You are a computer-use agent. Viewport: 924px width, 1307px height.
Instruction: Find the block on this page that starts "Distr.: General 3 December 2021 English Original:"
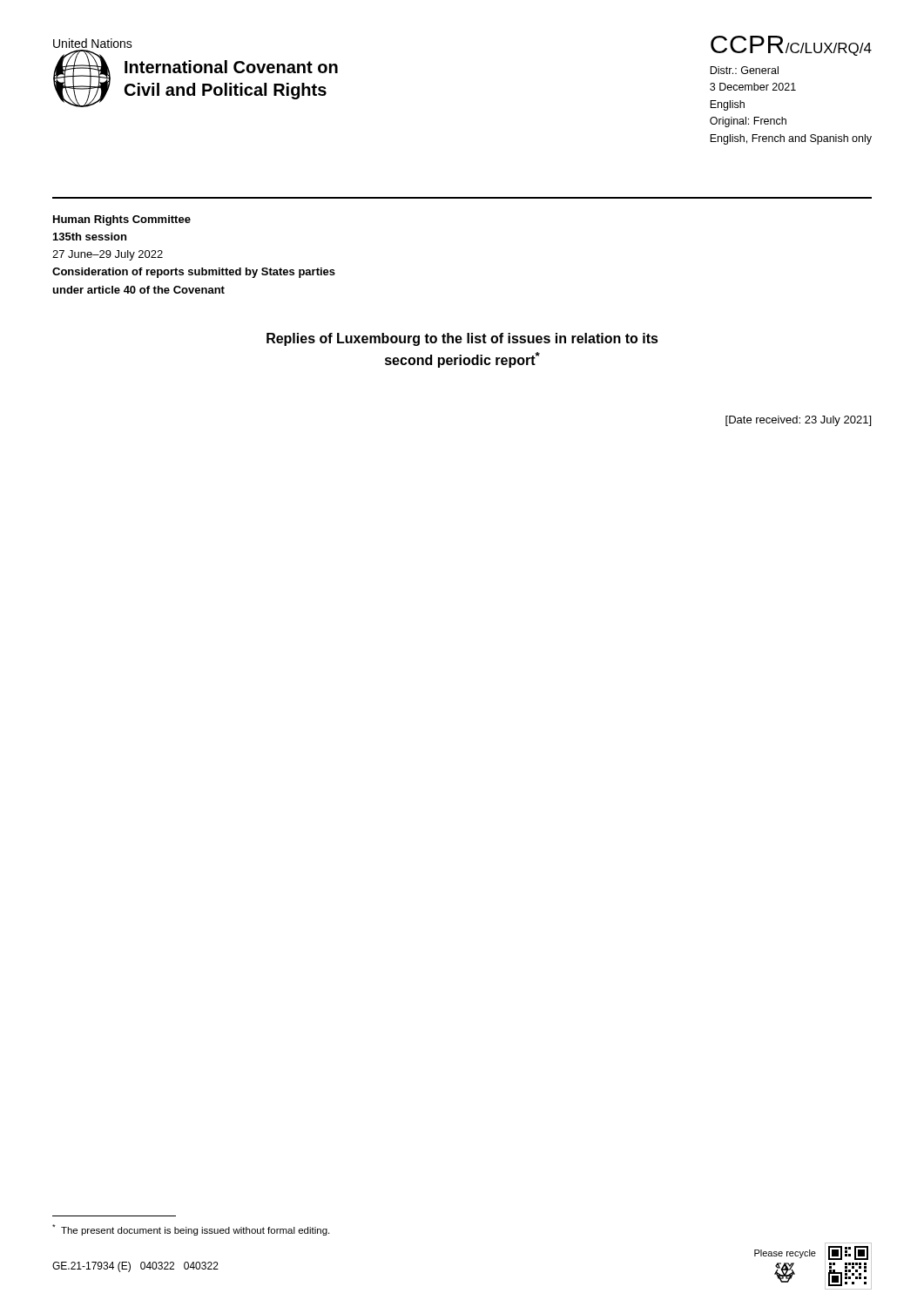point(744,70)
